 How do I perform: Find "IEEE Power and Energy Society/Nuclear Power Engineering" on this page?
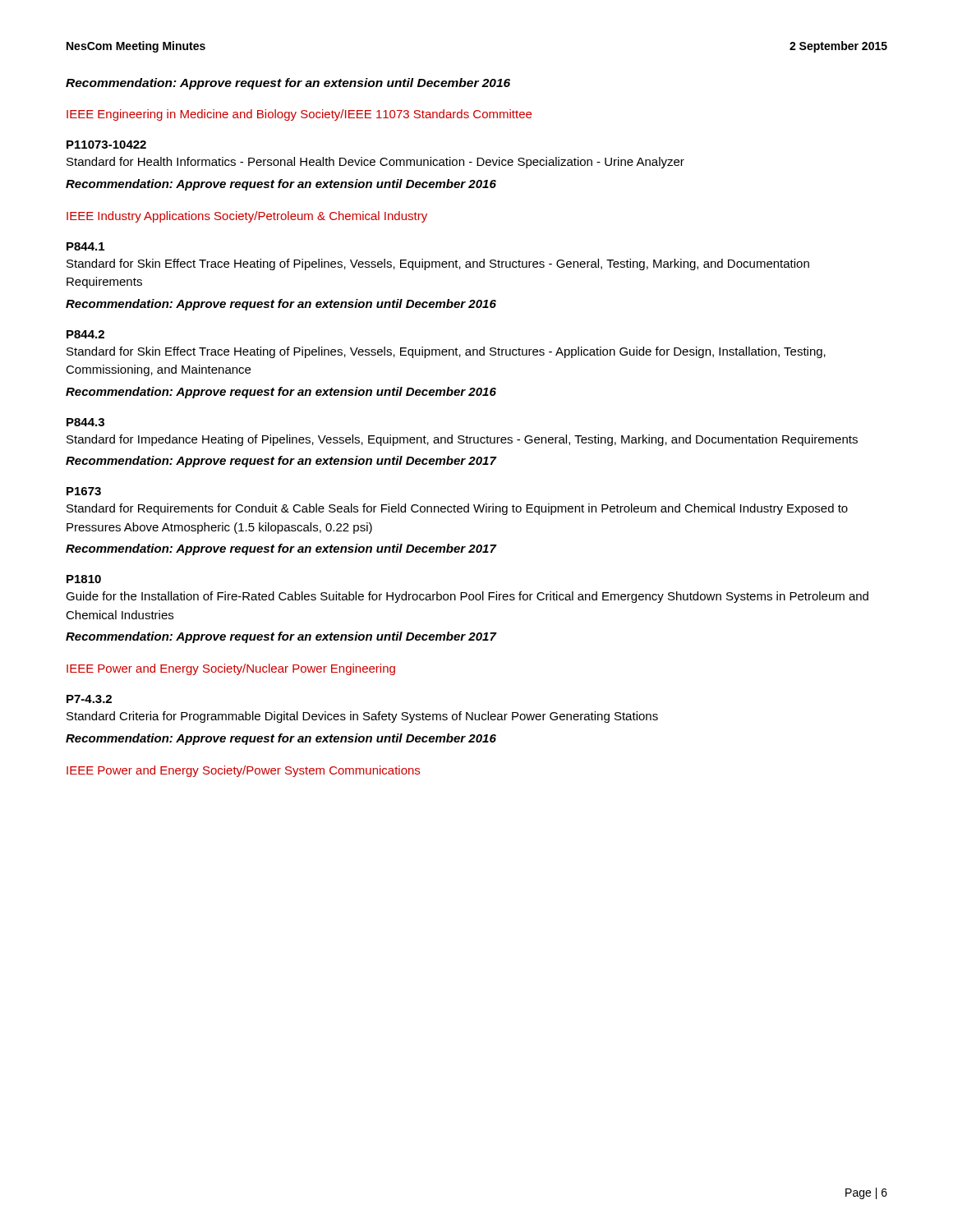coord(231,668)
